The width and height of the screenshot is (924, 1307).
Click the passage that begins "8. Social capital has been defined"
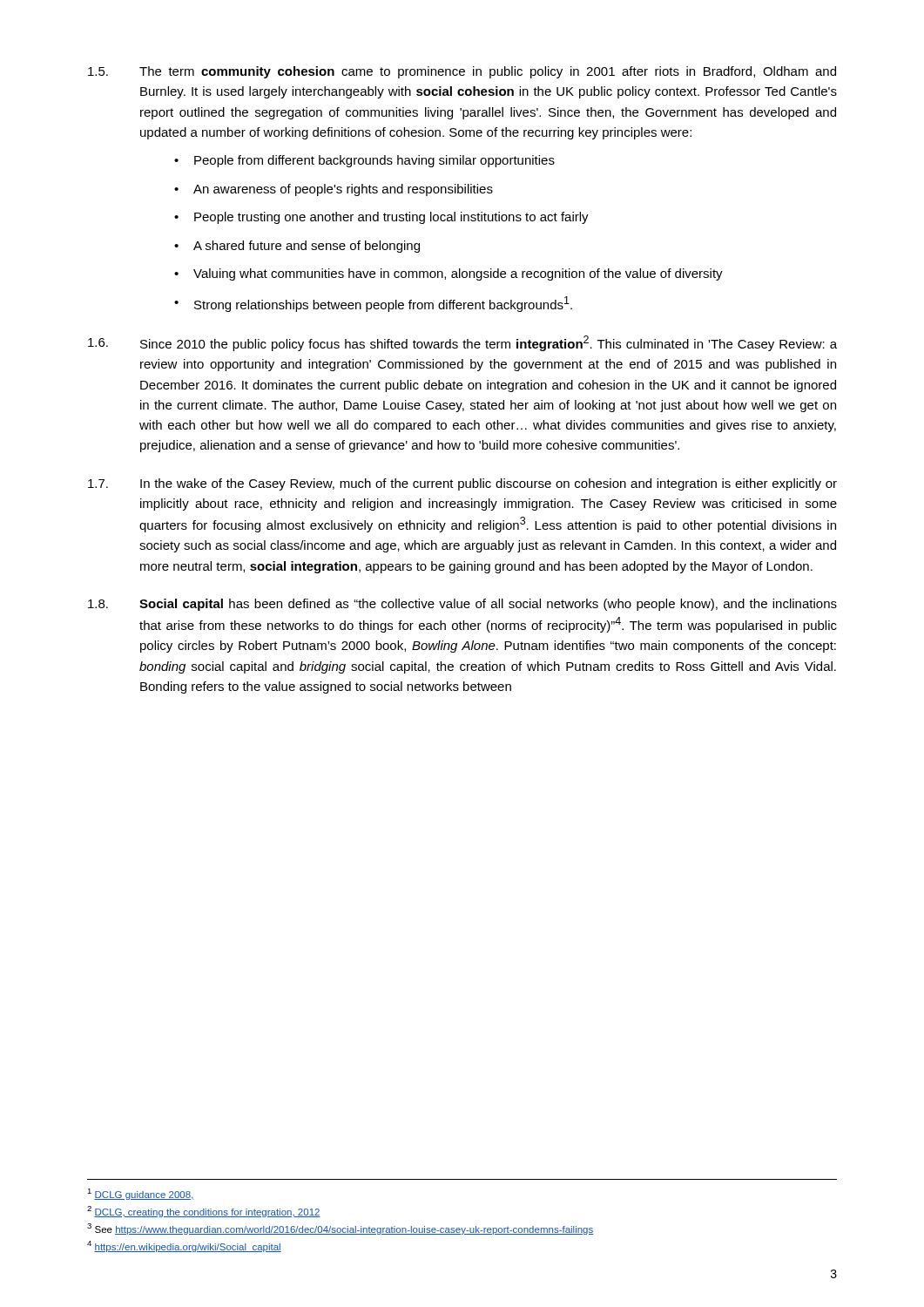click(462, 645)
